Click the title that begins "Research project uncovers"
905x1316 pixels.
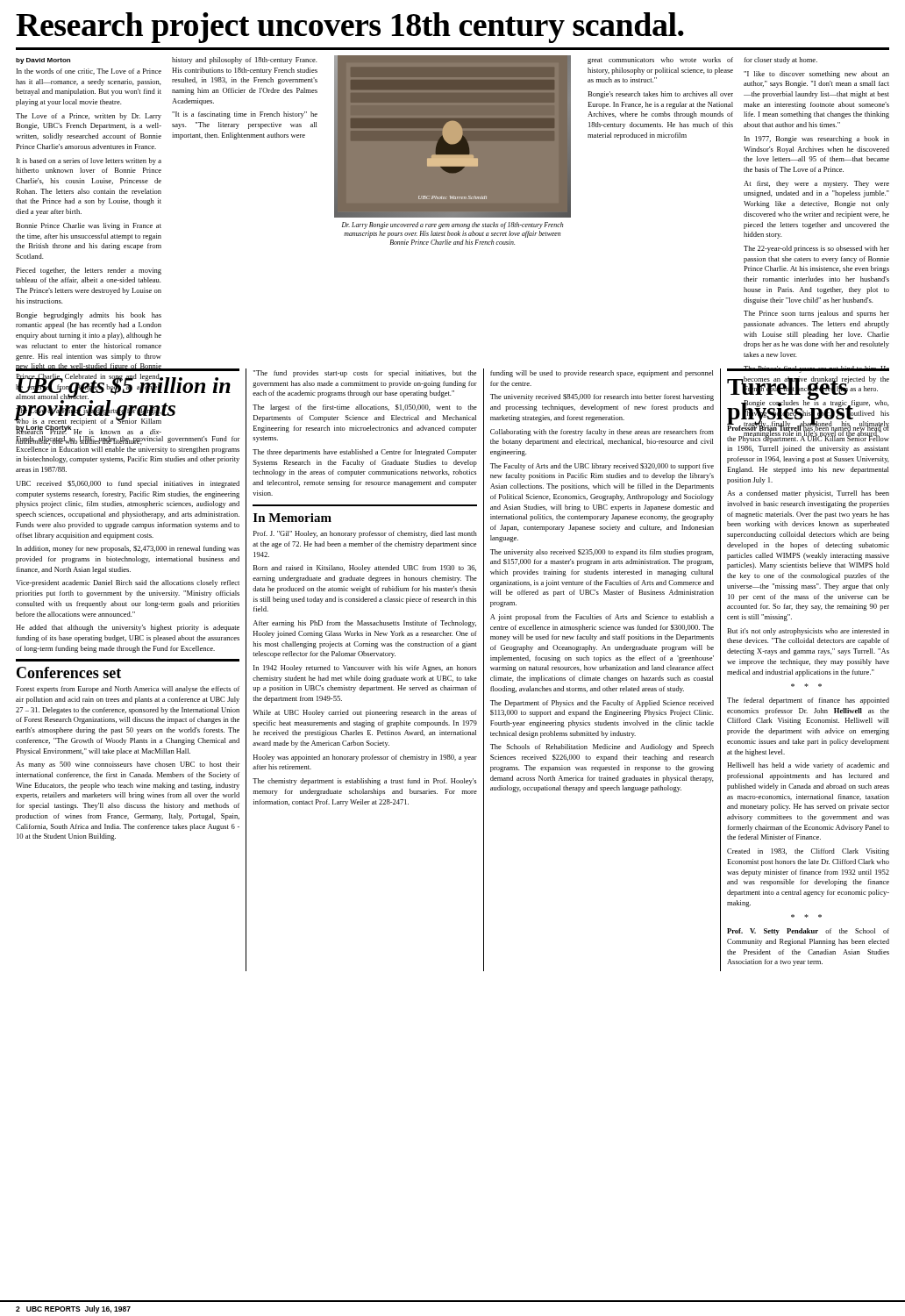point(452,28)
